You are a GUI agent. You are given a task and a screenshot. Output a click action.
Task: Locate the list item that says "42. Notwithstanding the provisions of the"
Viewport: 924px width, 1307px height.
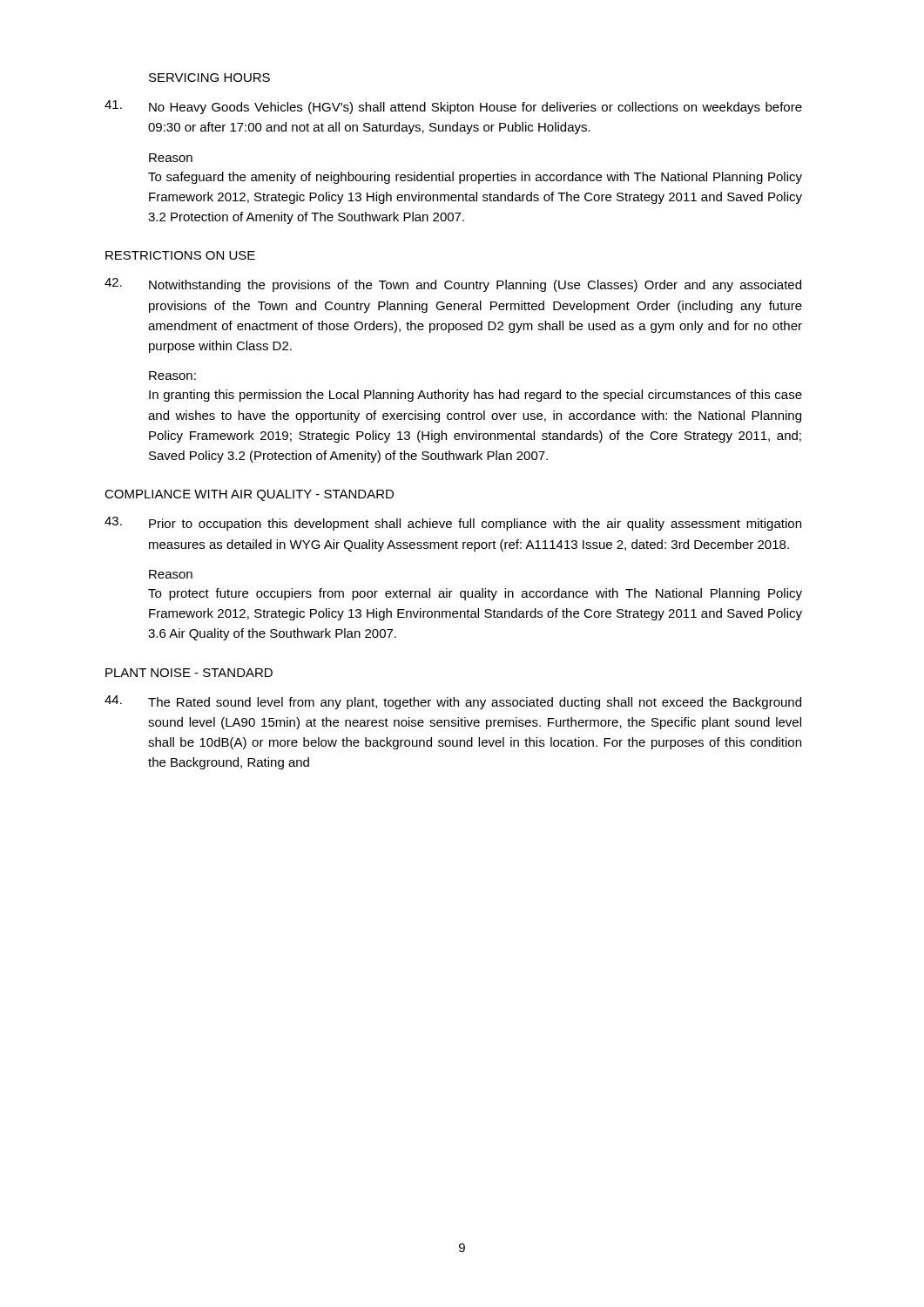[x=453, y=315]
